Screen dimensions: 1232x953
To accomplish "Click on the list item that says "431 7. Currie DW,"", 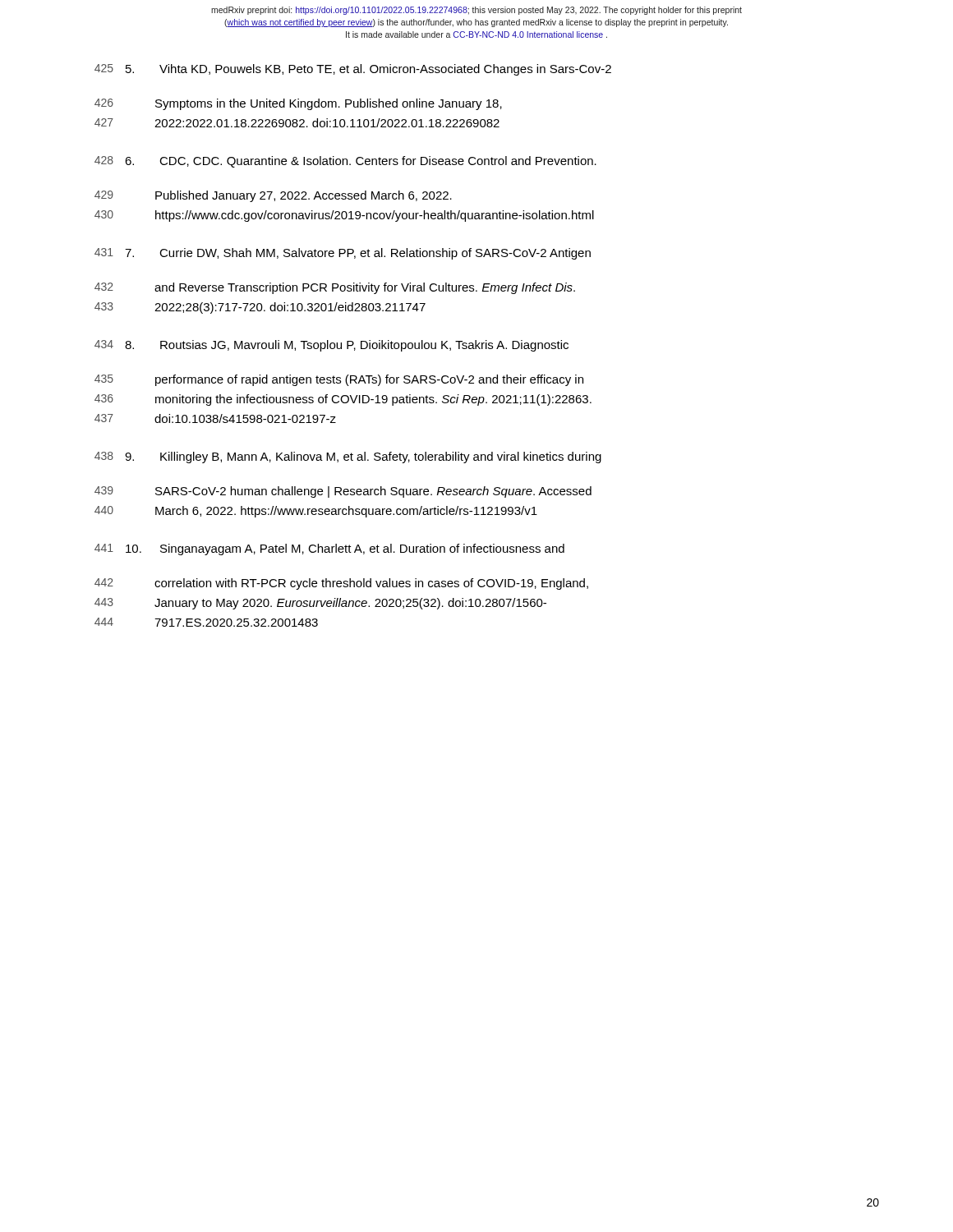I will coord(476,253).
